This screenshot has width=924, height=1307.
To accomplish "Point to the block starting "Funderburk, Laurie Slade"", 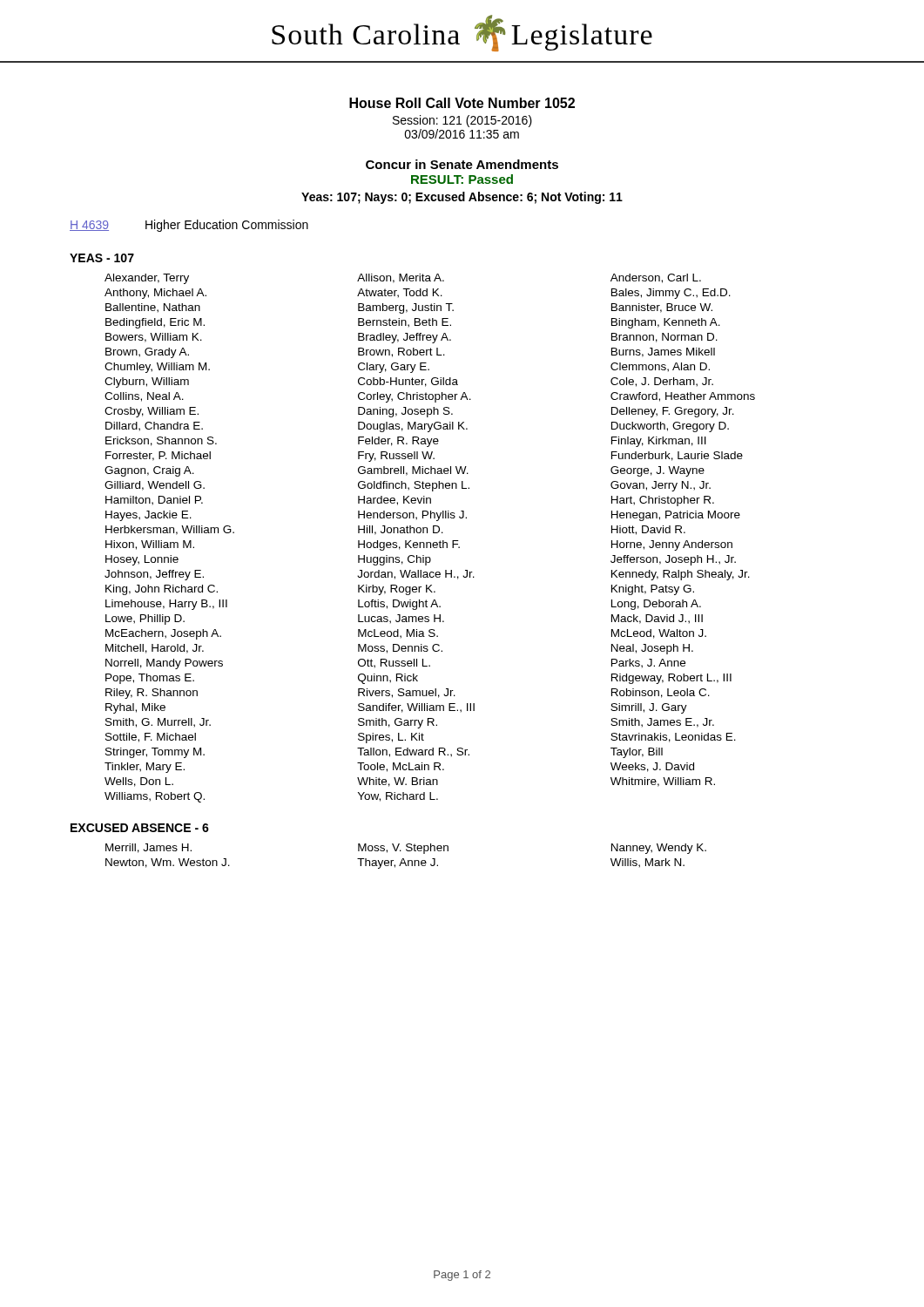I will (x=677, y=455).
